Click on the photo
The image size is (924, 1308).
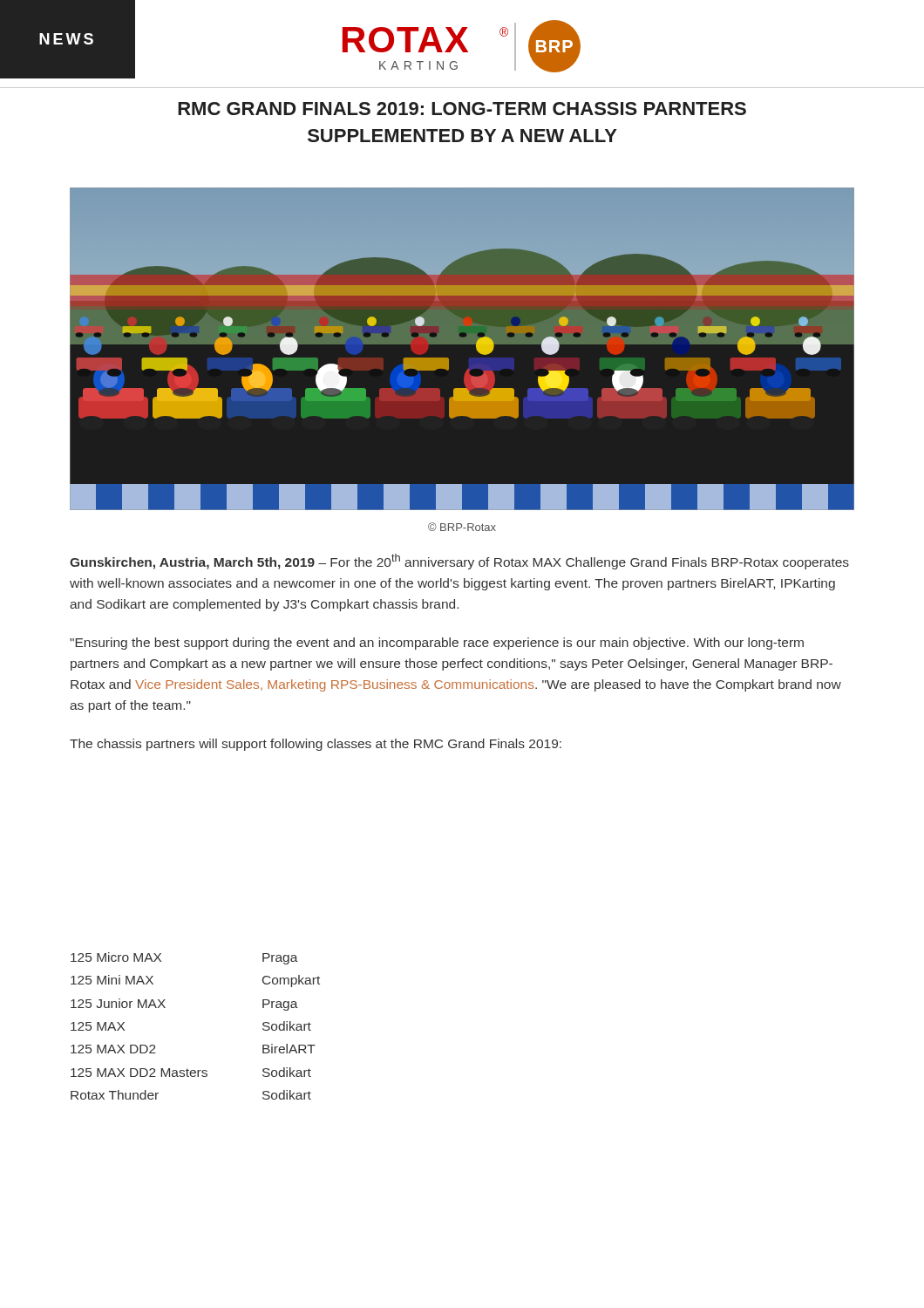point(462,349)
